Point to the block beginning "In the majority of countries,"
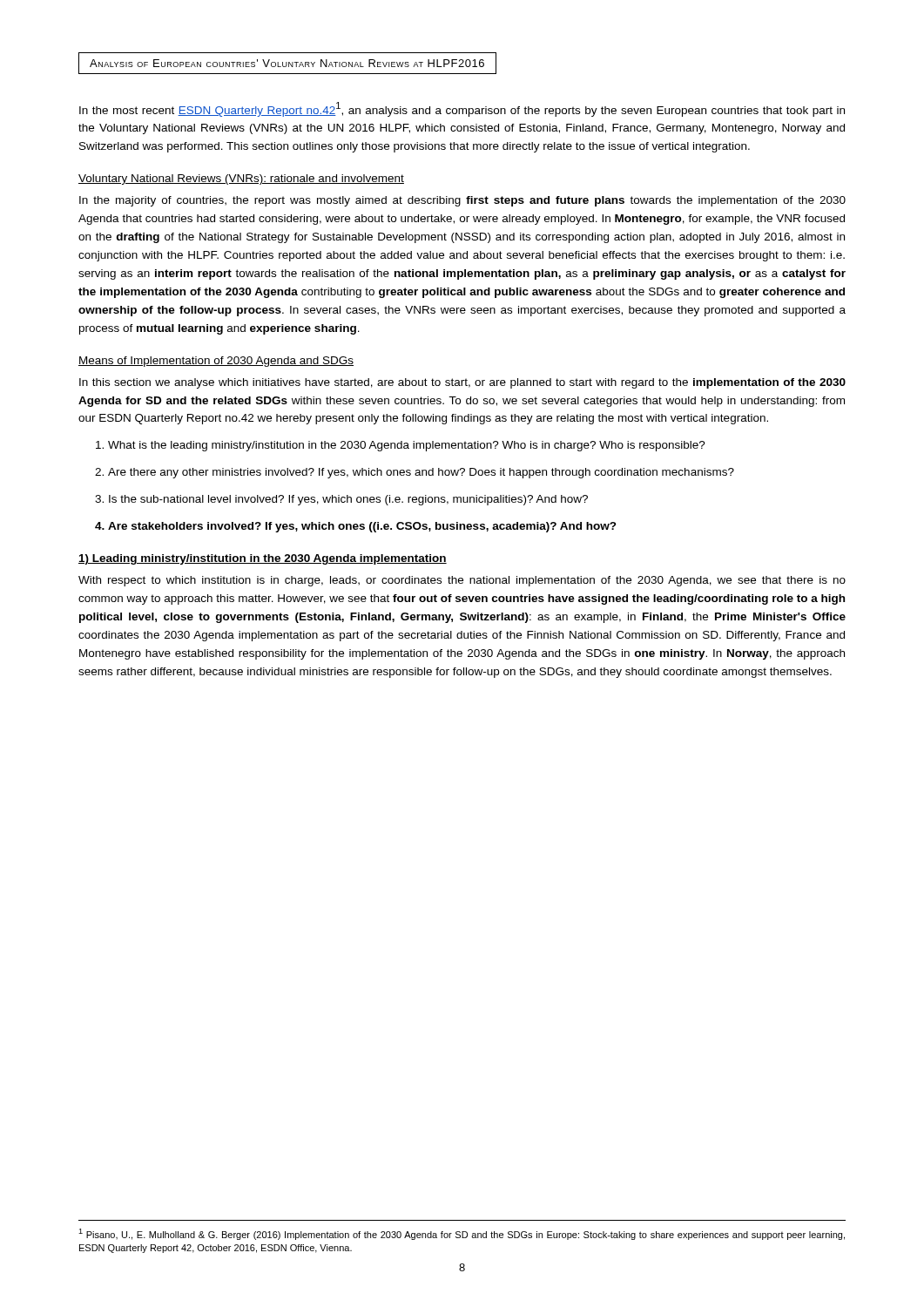 click(x=462, y=265)
